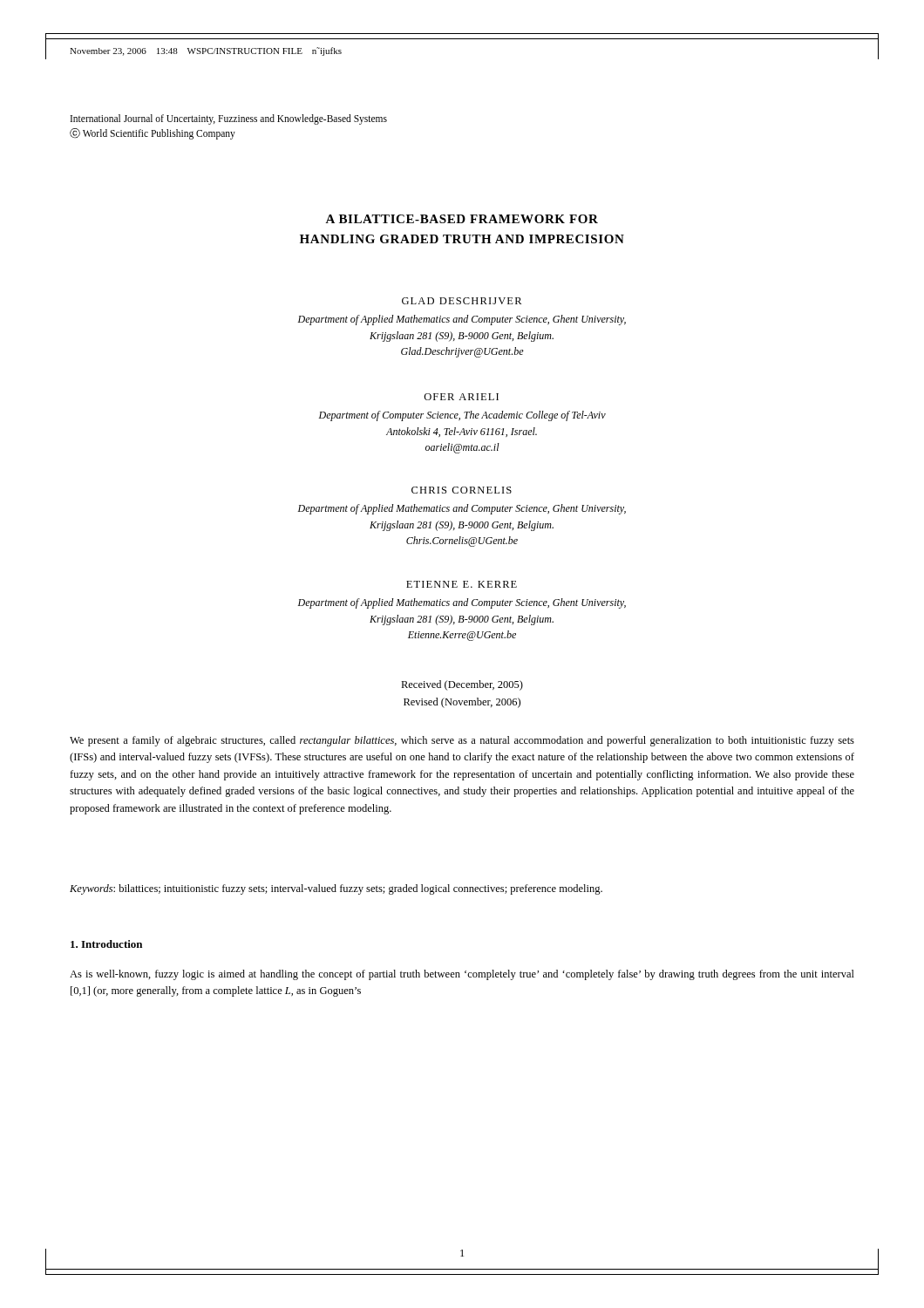Click on the text block that reads "CHRIS CORNELIS Department of Applied Mathematics and Computer"
Viewport: 924px width, 1308px height.
pyautogui.click(x=462, y=517)
